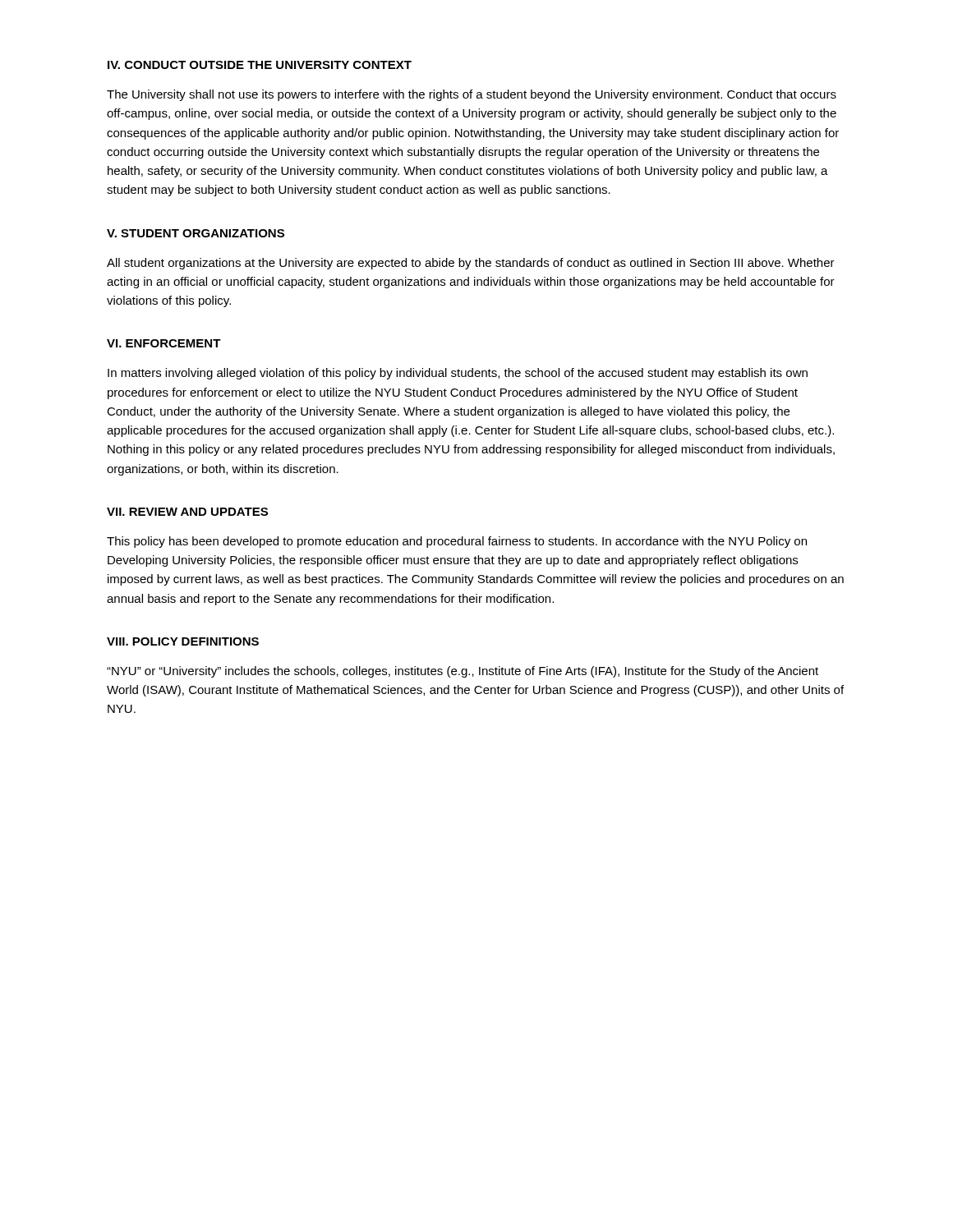
Task: Locate the block of text that opens with "This policy has been developed"
Action: pyautogui.click(x=476, y=569)
